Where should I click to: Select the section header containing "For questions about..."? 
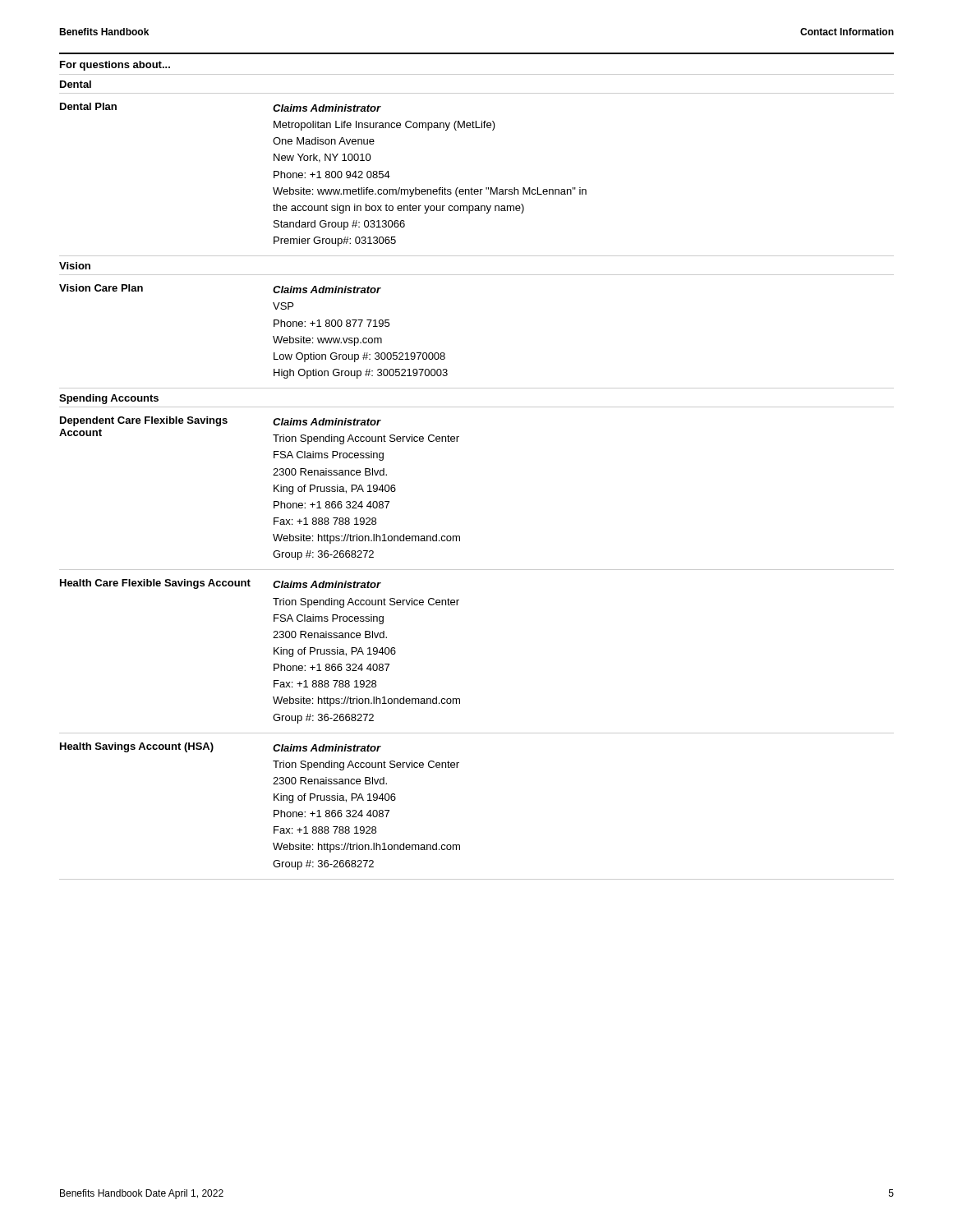coord(115,64)
